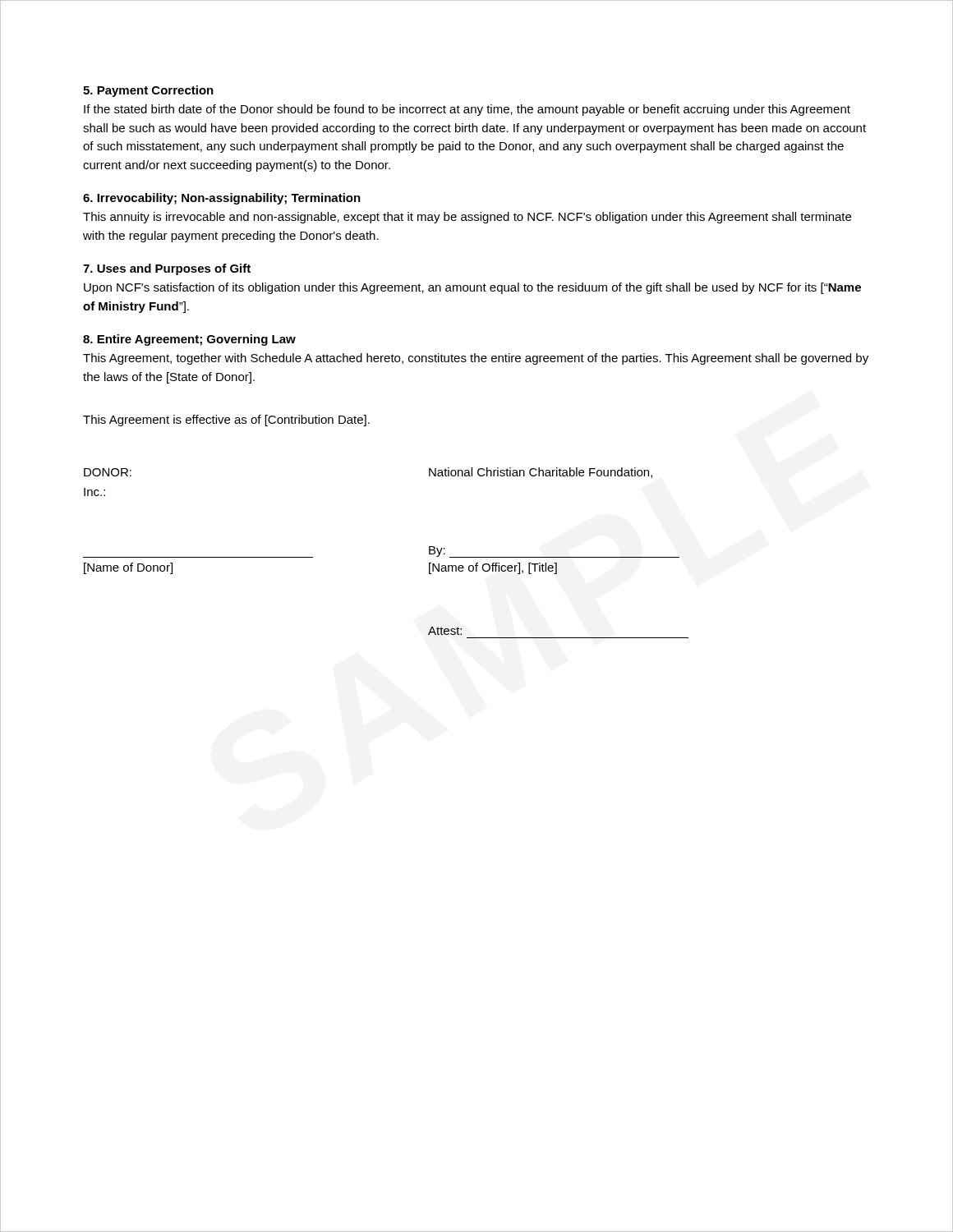Click on the element starting "[Name of Donor]"
Image resolution: width=953 pixels, height=1232 pixels.
pyautogui.click(x=128, y=567)
